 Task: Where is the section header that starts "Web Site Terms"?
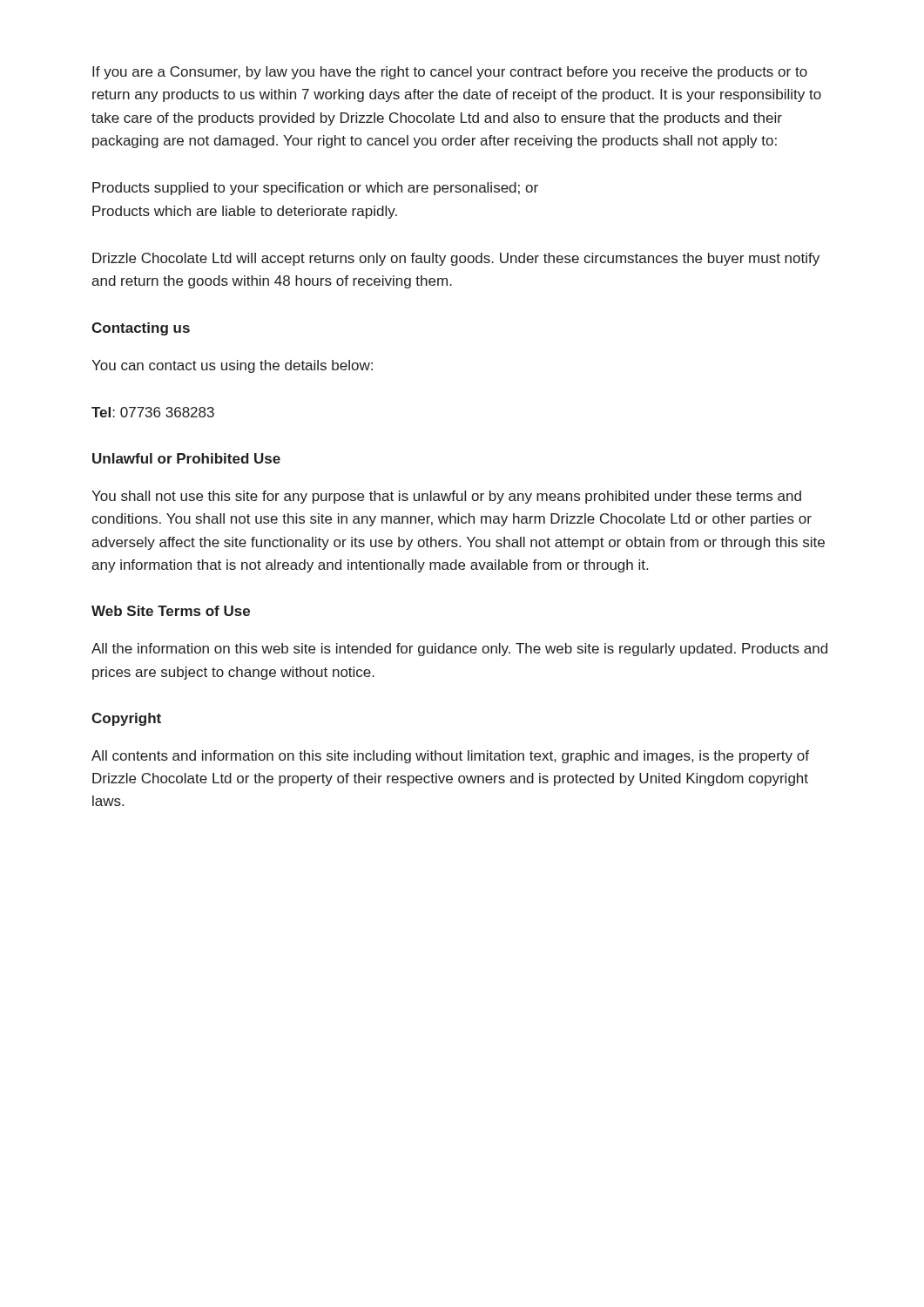171,612
